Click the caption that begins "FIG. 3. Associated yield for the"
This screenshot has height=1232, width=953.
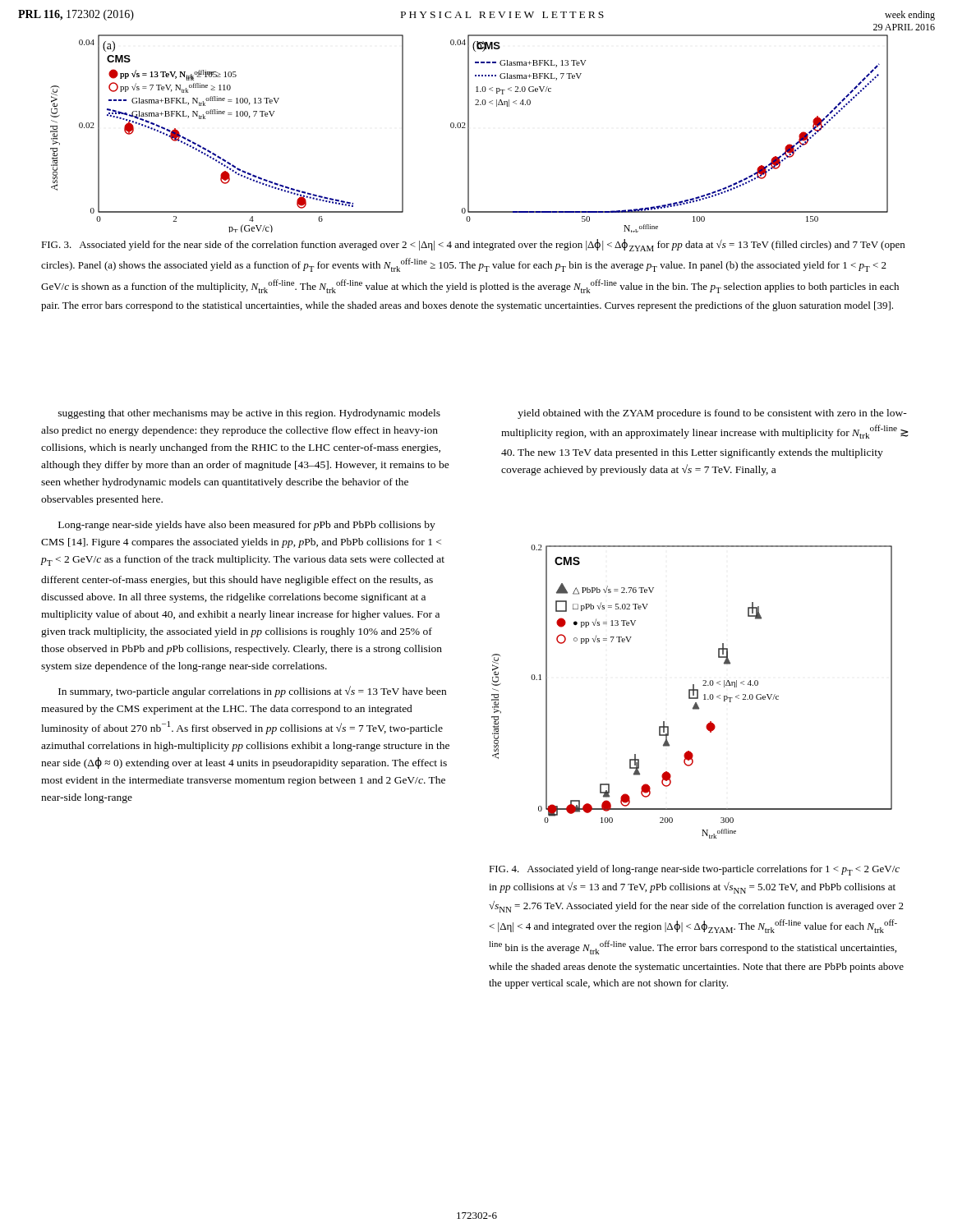473,275
